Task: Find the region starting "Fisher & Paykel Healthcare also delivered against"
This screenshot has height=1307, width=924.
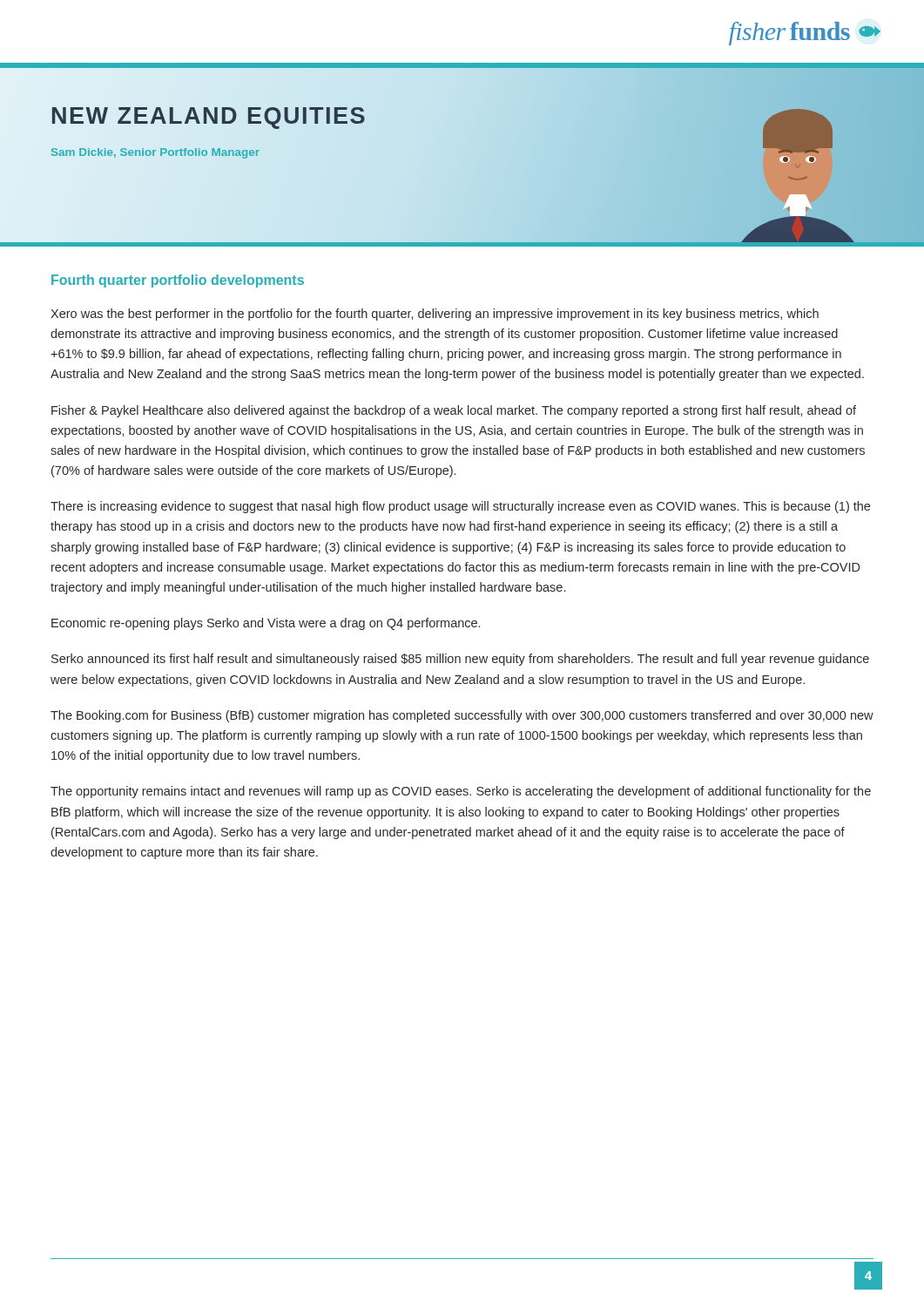Action: tap(458, 440)
